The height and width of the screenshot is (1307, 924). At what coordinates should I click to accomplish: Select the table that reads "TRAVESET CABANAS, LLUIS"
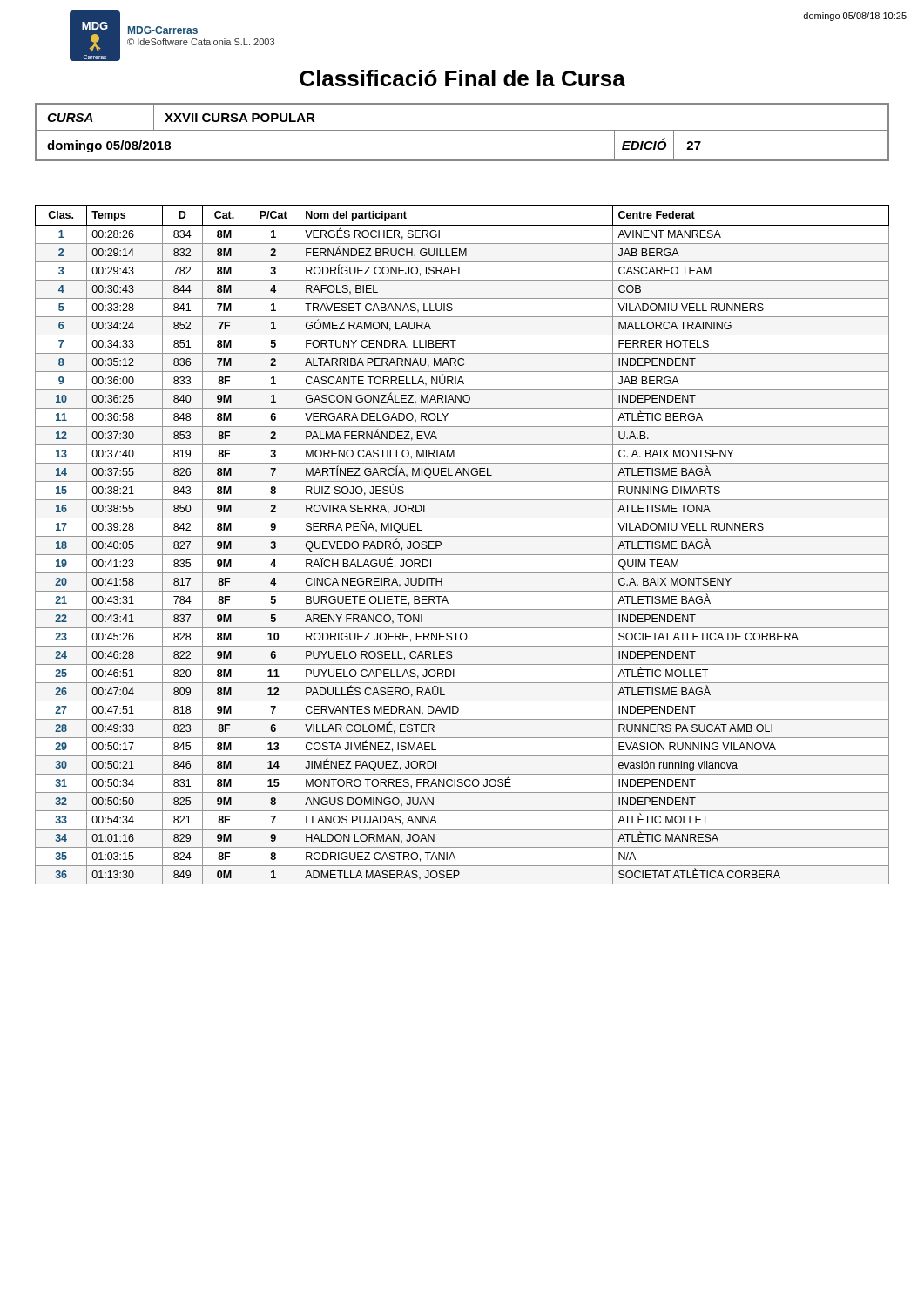click(x=462, y=545)
